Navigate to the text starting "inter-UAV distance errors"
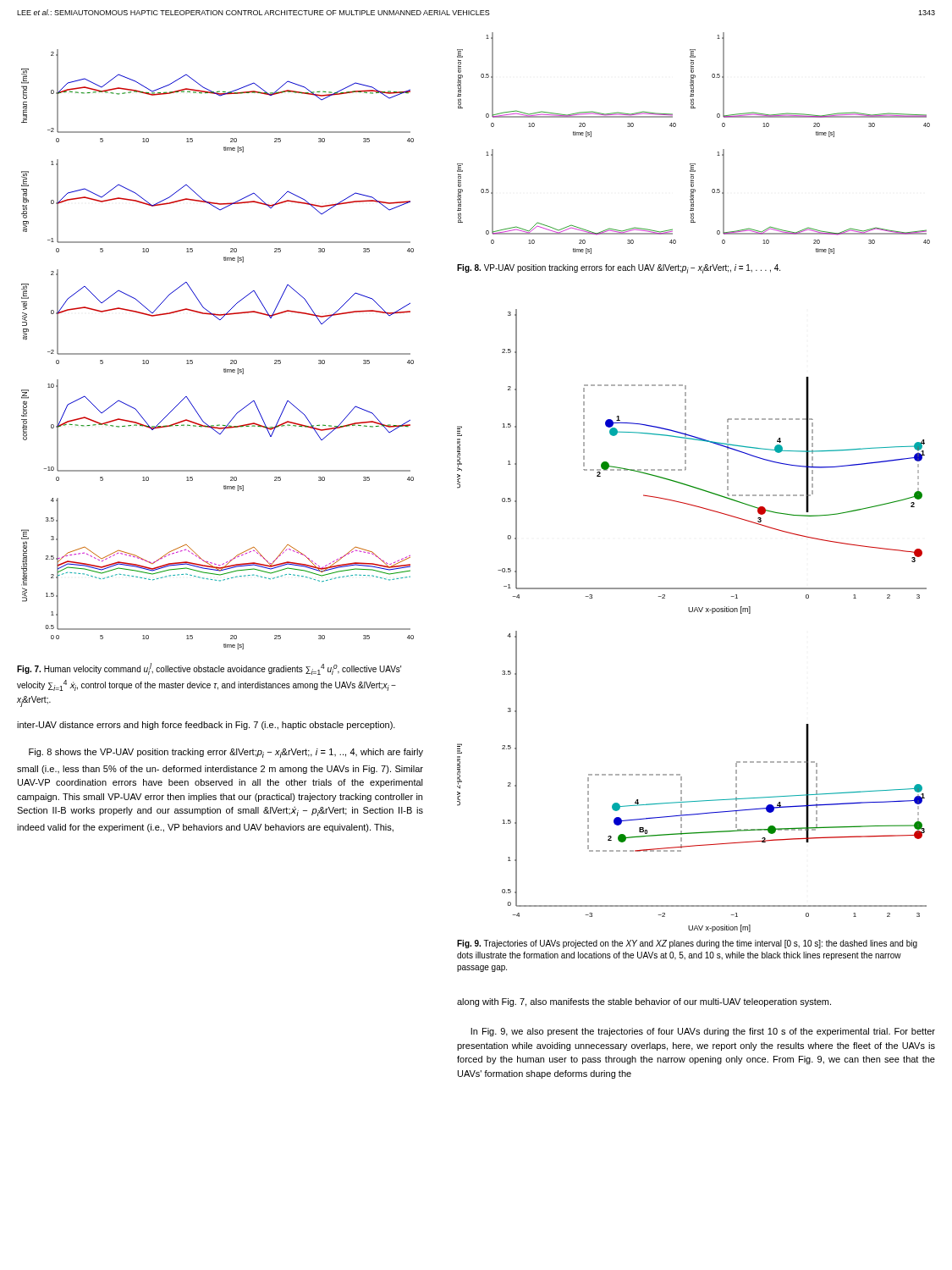952x1270 pixels. [x=206, y=725]
